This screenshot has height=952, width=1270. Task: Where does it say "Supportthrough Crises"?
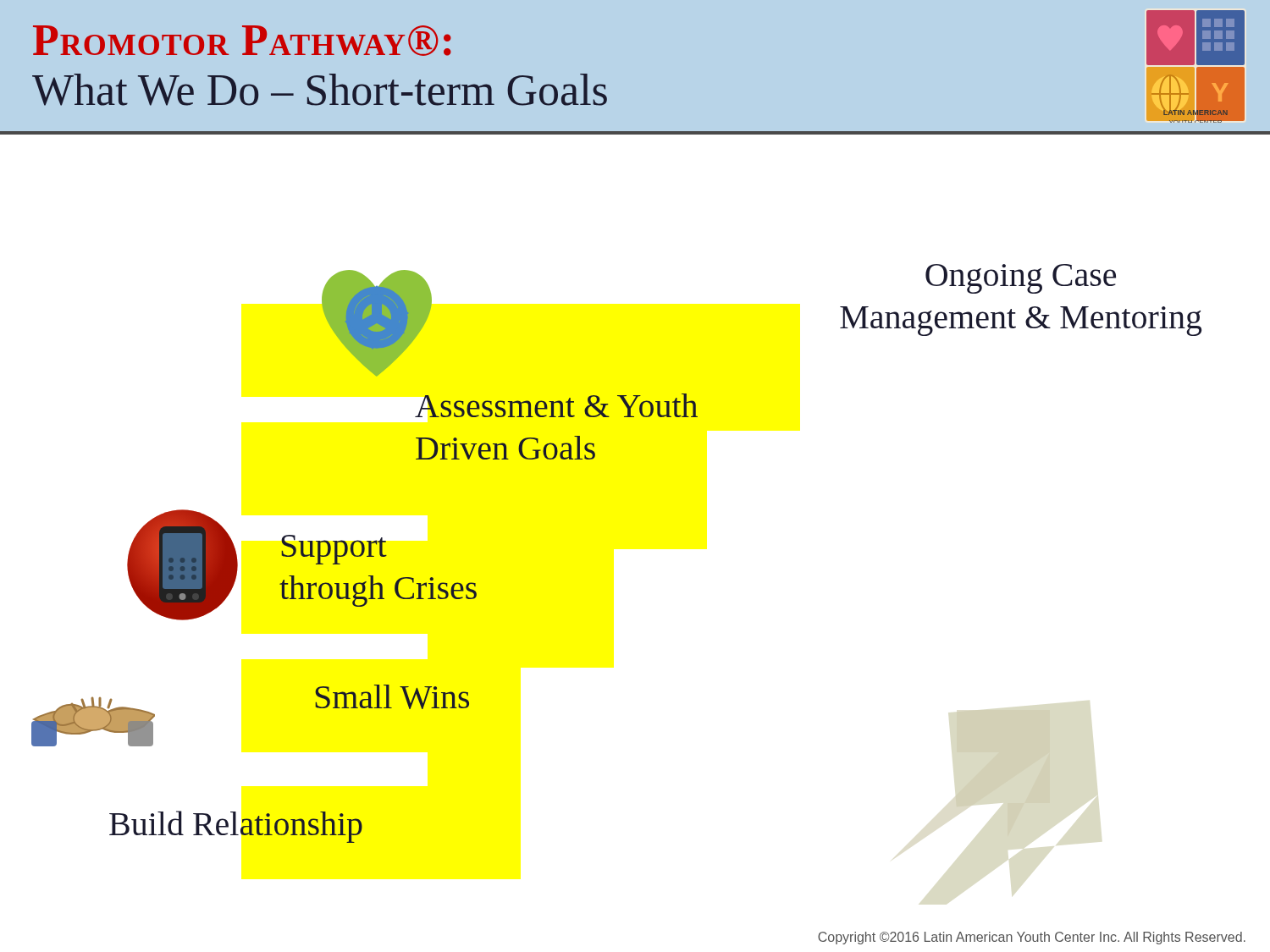click(379, 567)
